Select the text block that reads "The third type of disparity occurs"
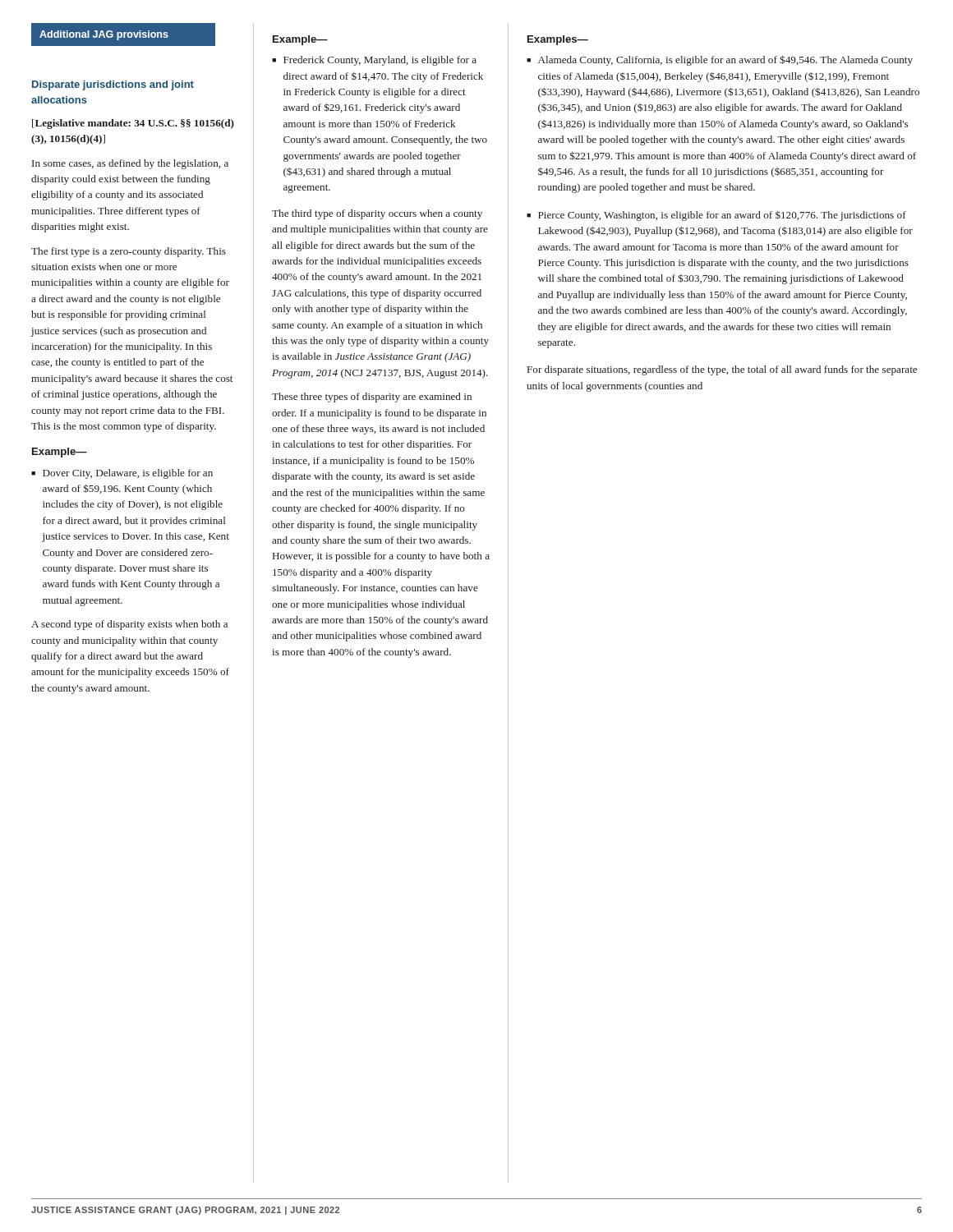 point(380,293)
